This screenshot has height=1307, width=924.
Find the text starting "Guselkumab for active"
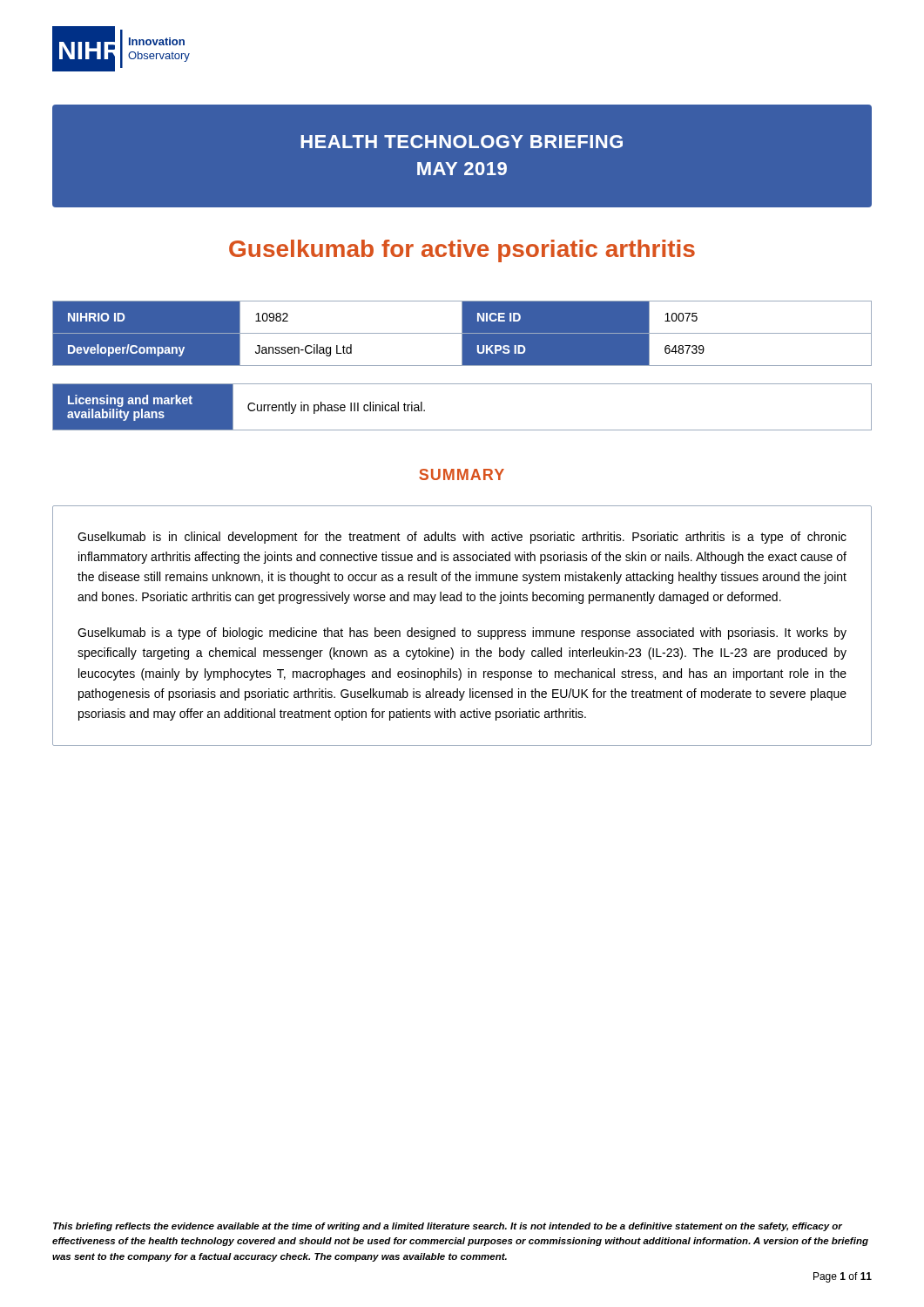pyautogui.click(x=462, y=249)
